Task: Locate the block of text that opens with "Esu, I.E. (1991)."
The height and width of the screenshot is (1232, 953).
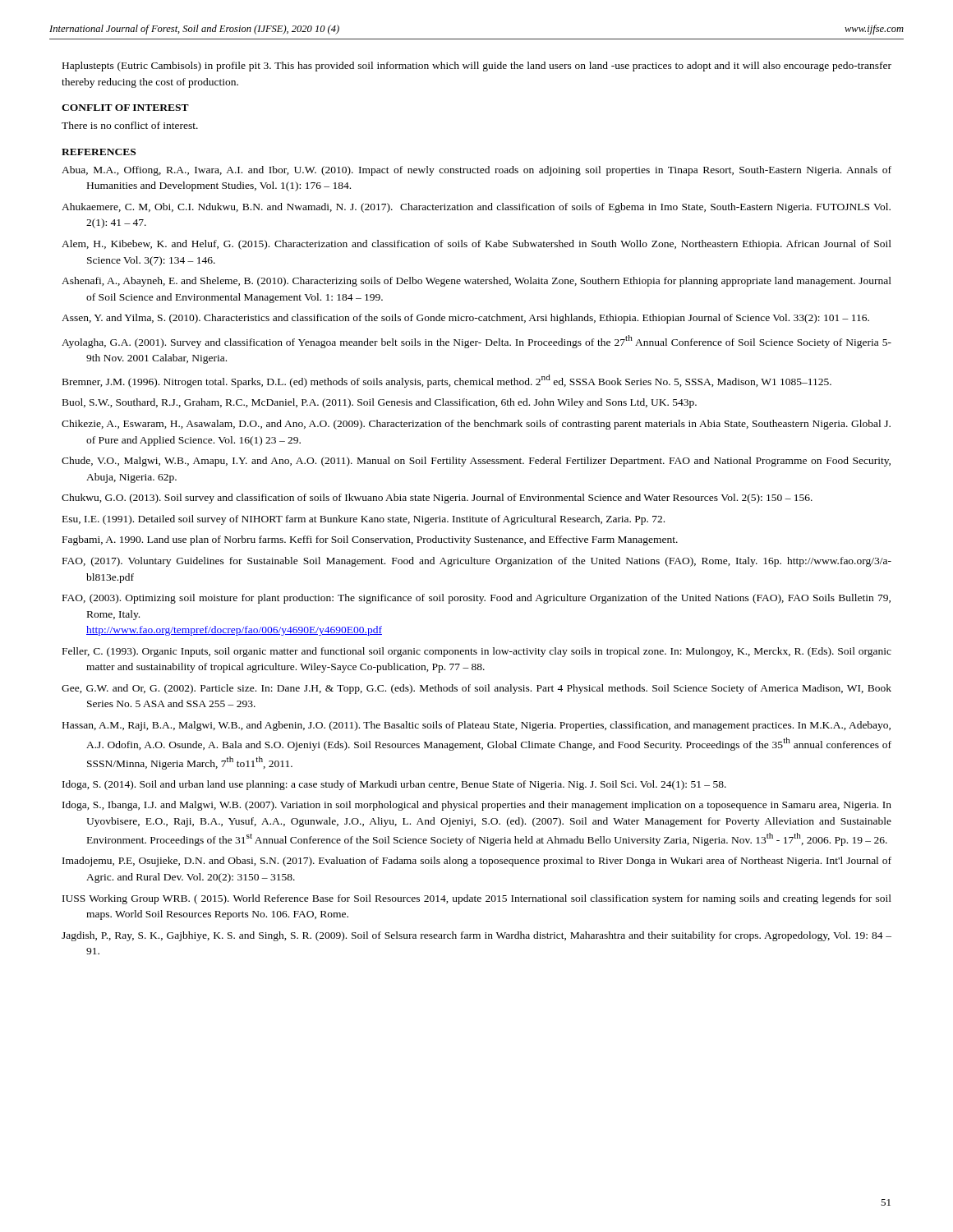Action: point(364,519)
